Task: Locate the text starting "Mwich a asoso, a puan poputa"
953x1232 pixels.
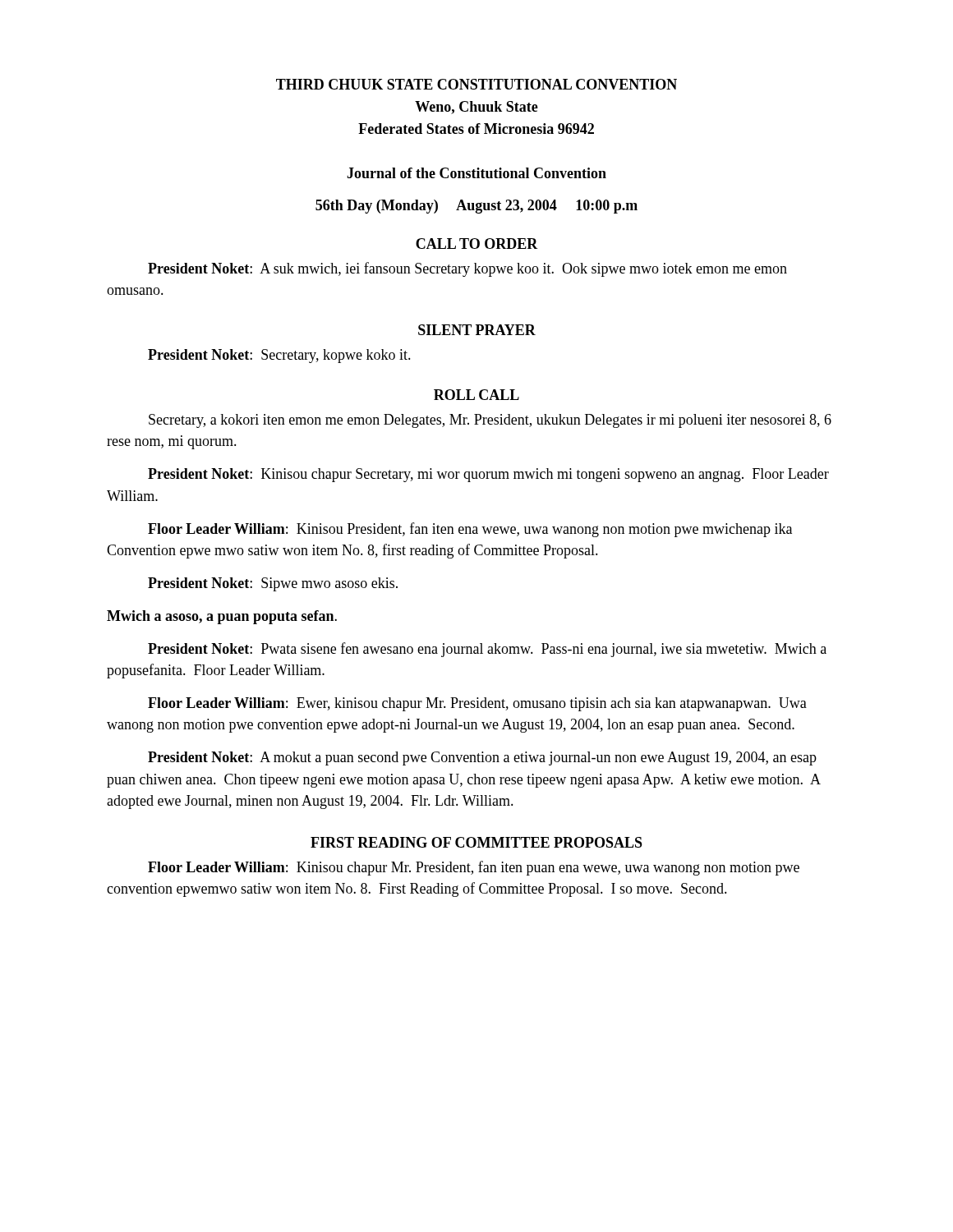Action: [222, 617]
